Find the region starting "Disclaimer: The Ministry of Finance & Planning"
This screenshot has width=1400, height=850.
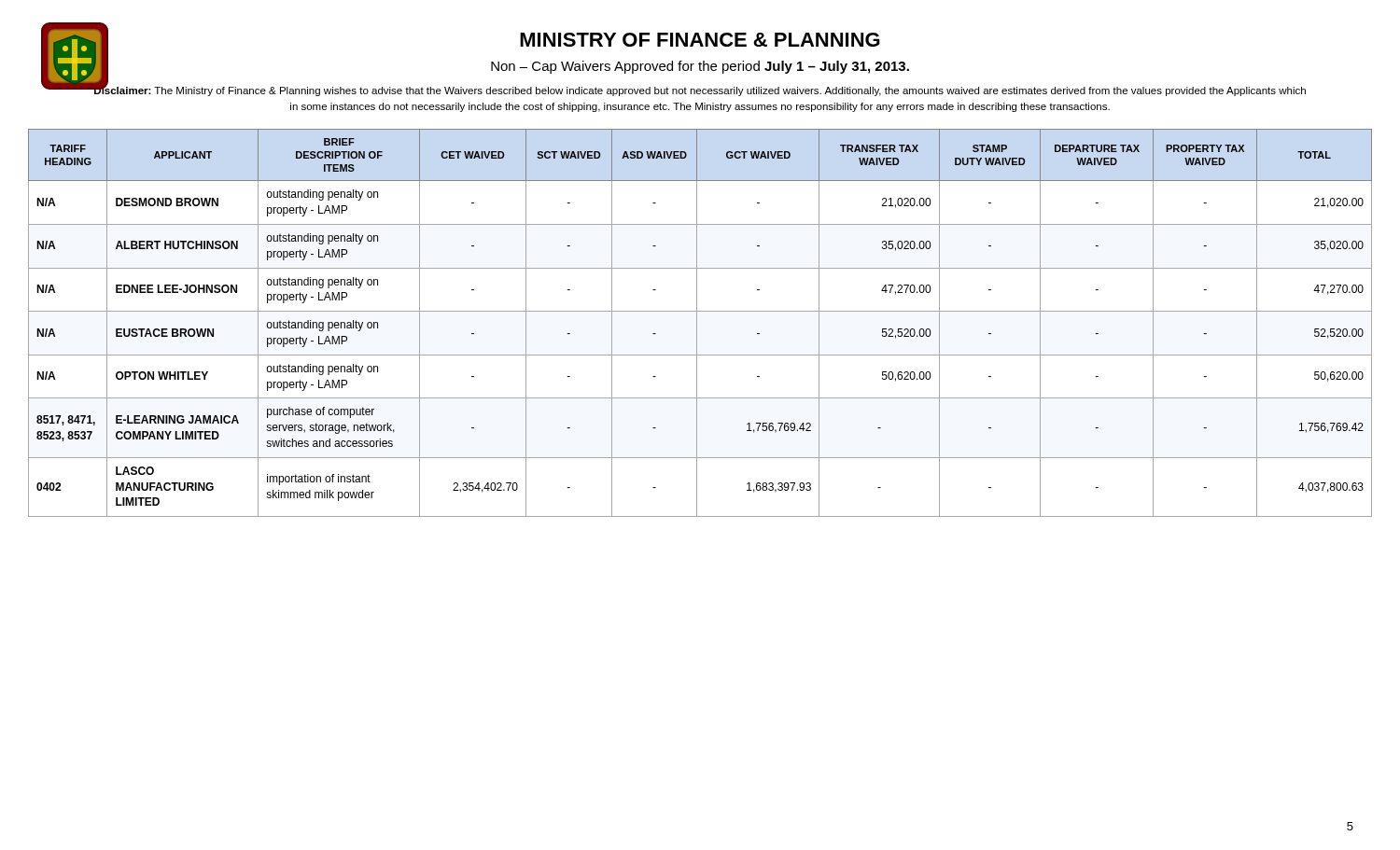pyautogui.click(x=700, y=99)
